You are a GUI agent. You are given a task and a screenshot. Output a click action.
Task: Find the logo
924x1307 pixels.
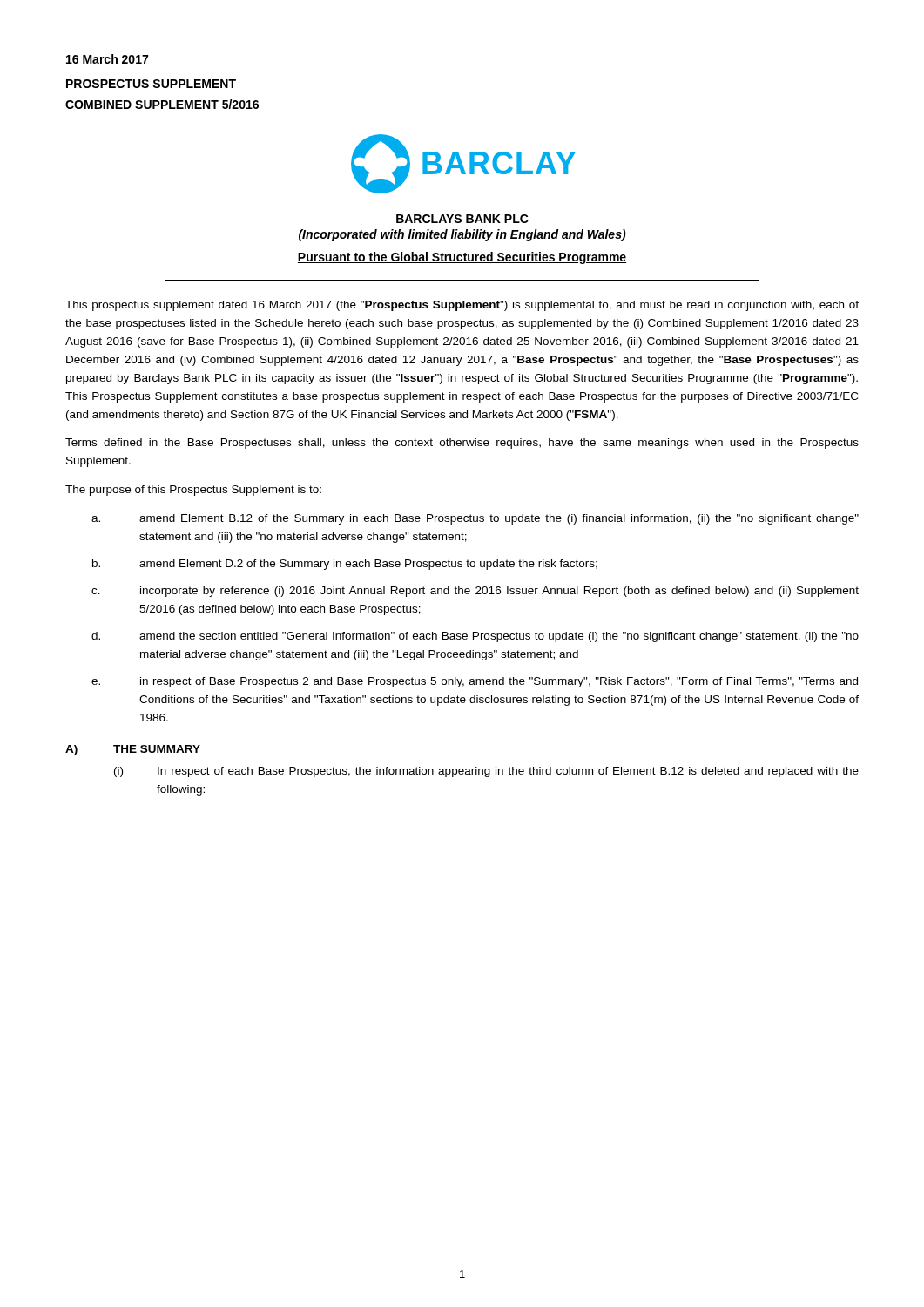[462, 165]
